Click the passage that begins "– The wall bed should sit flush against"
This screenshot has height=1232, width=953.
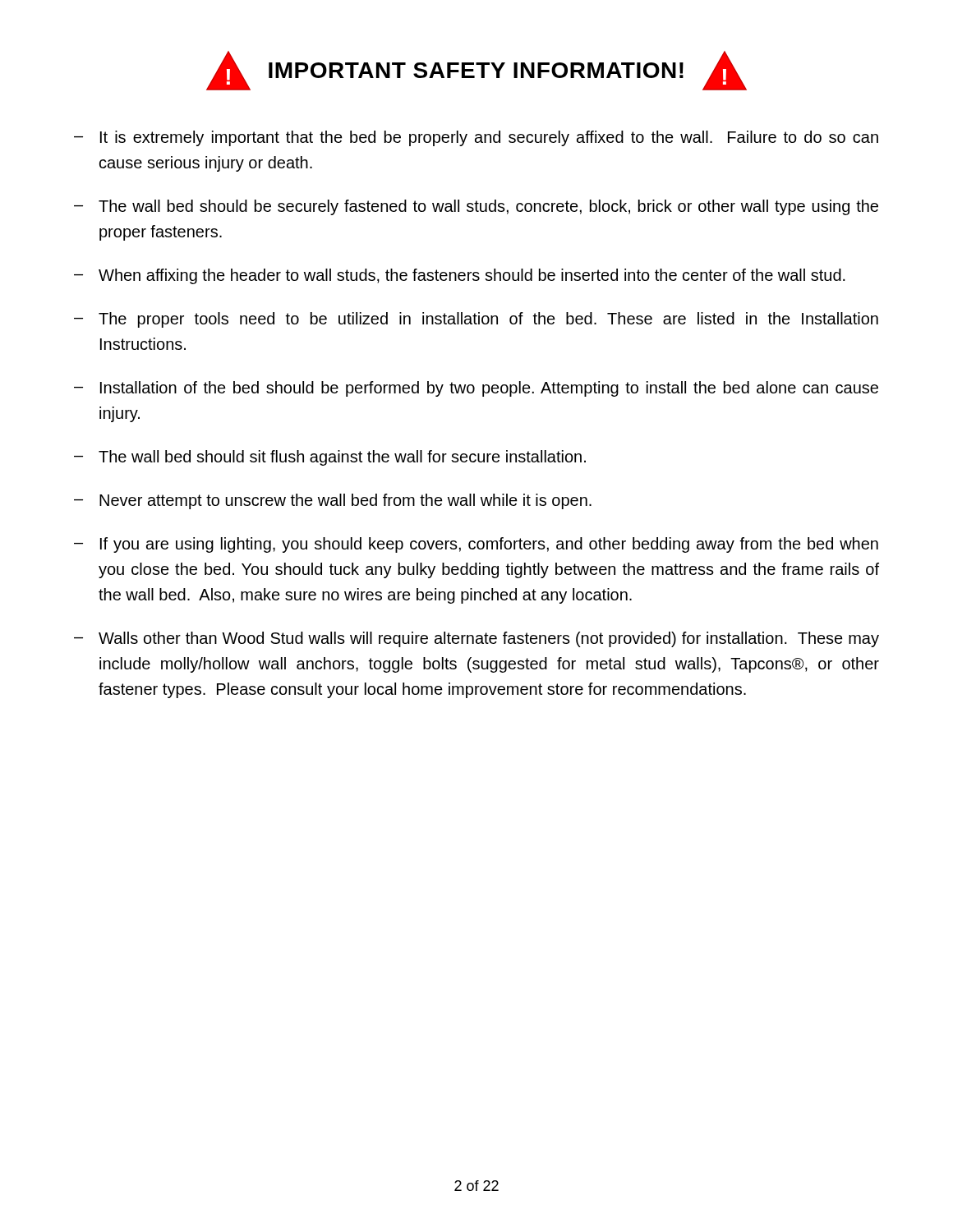point(331,457)
